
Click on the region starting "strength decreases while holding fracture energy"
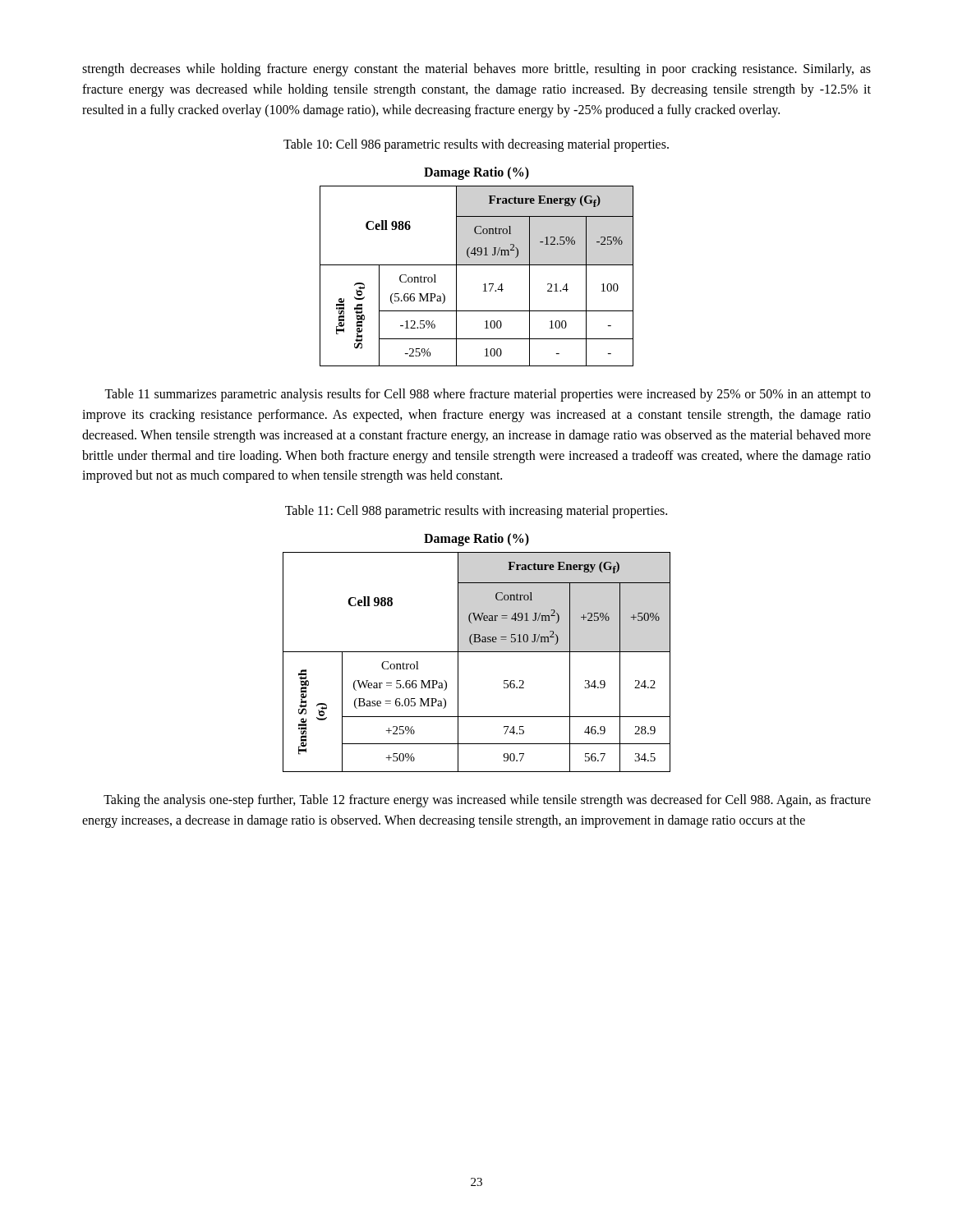click(476, 89)
